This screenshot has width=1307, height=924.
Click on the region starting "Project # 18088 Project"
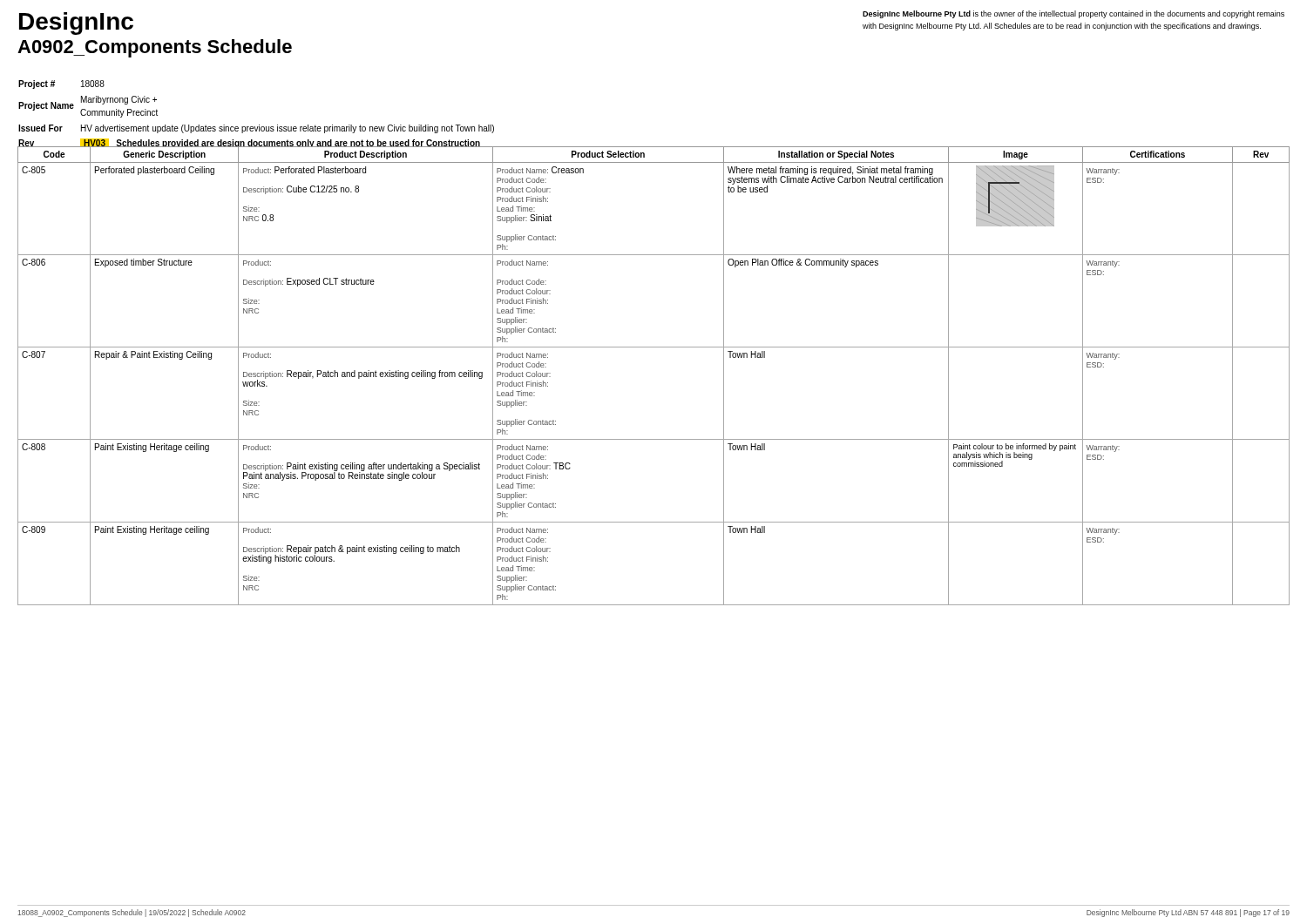(x=256, y=121)
